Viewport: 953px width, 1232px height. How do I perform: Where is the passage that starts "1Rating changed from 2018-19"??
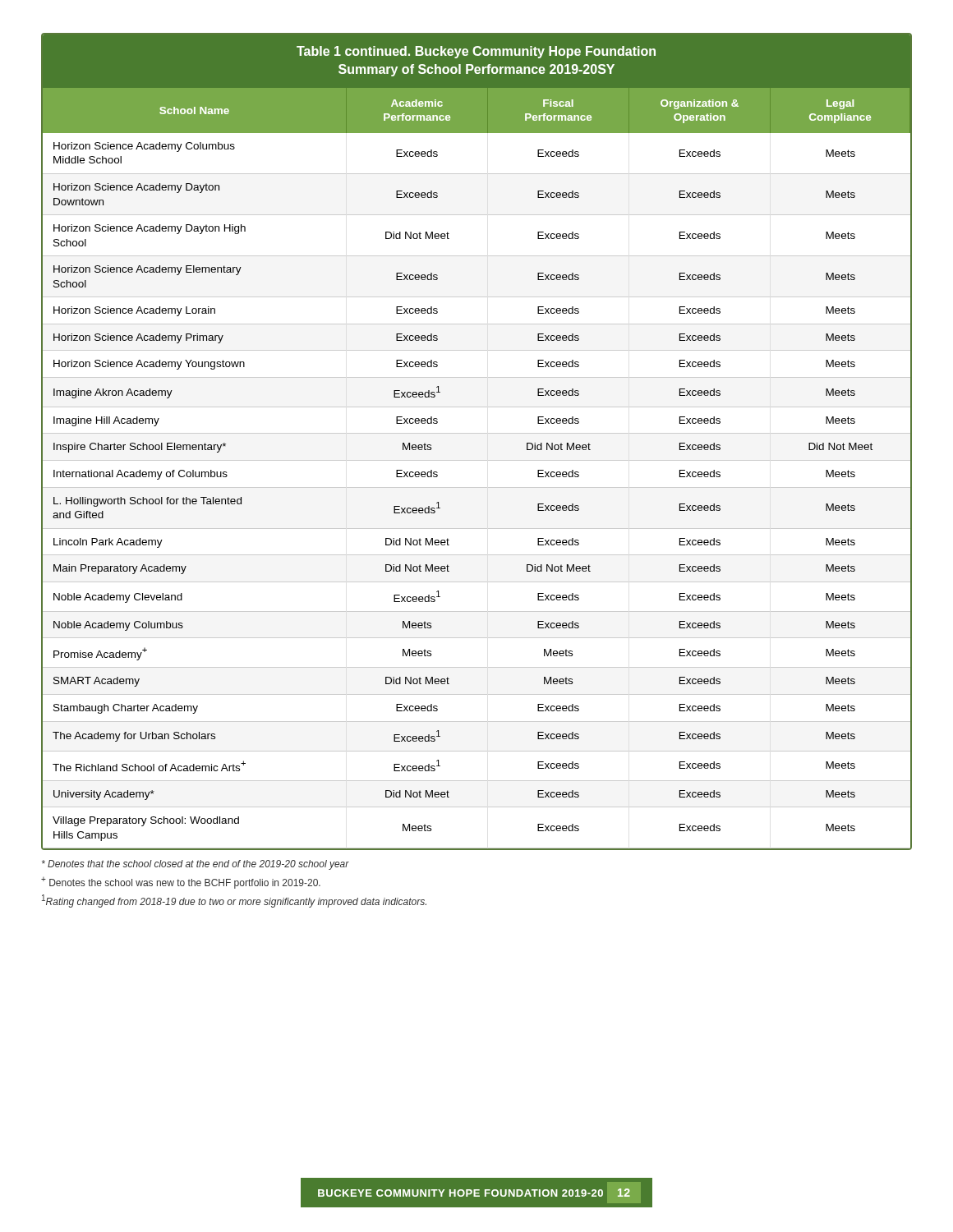(x=234, y=901)
